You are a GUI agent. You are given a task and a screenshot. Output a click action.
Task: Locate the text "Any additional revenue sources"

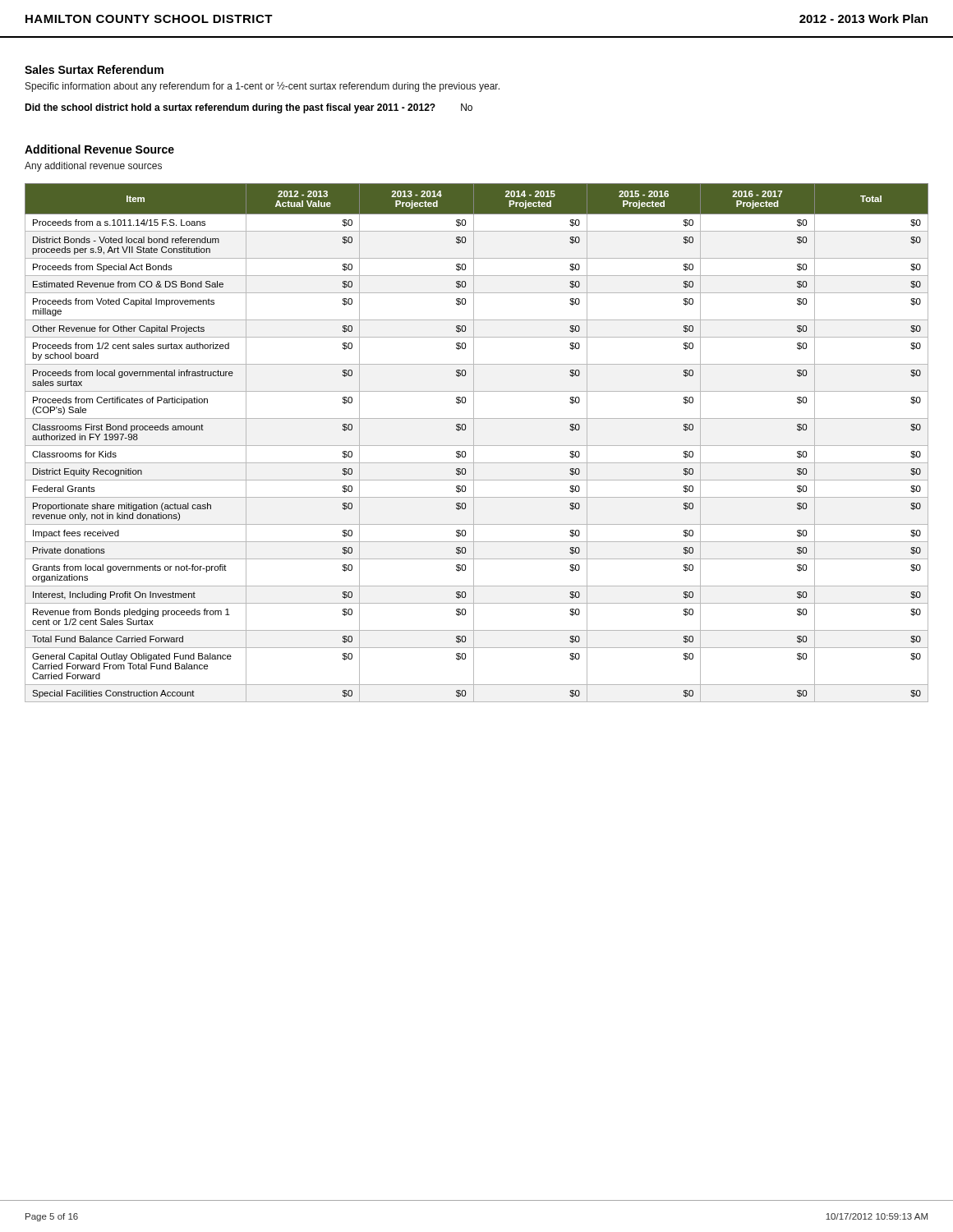click(93, 166)
